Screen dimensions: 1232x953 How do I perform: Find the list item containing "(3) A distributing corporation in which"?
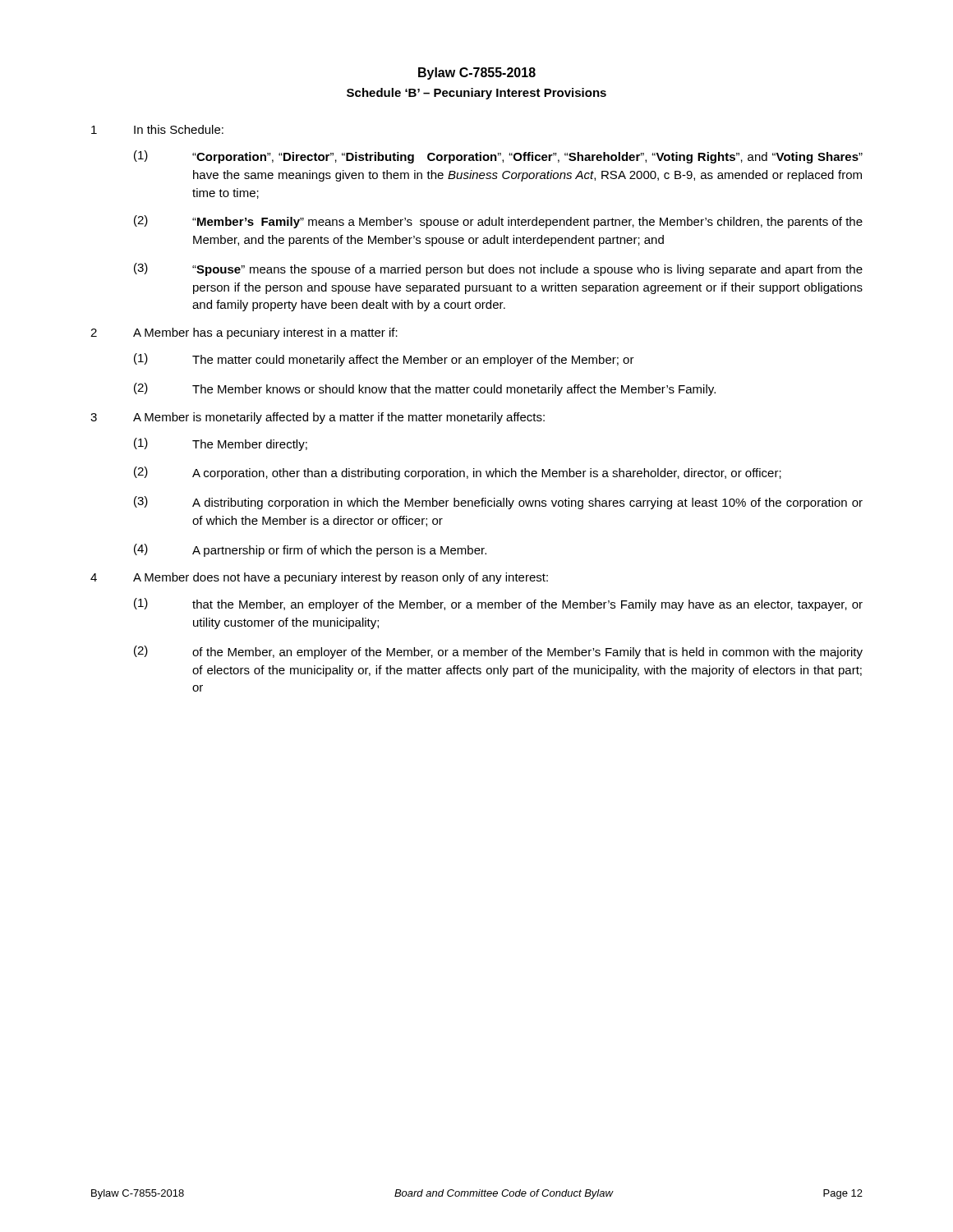[498, 512]
